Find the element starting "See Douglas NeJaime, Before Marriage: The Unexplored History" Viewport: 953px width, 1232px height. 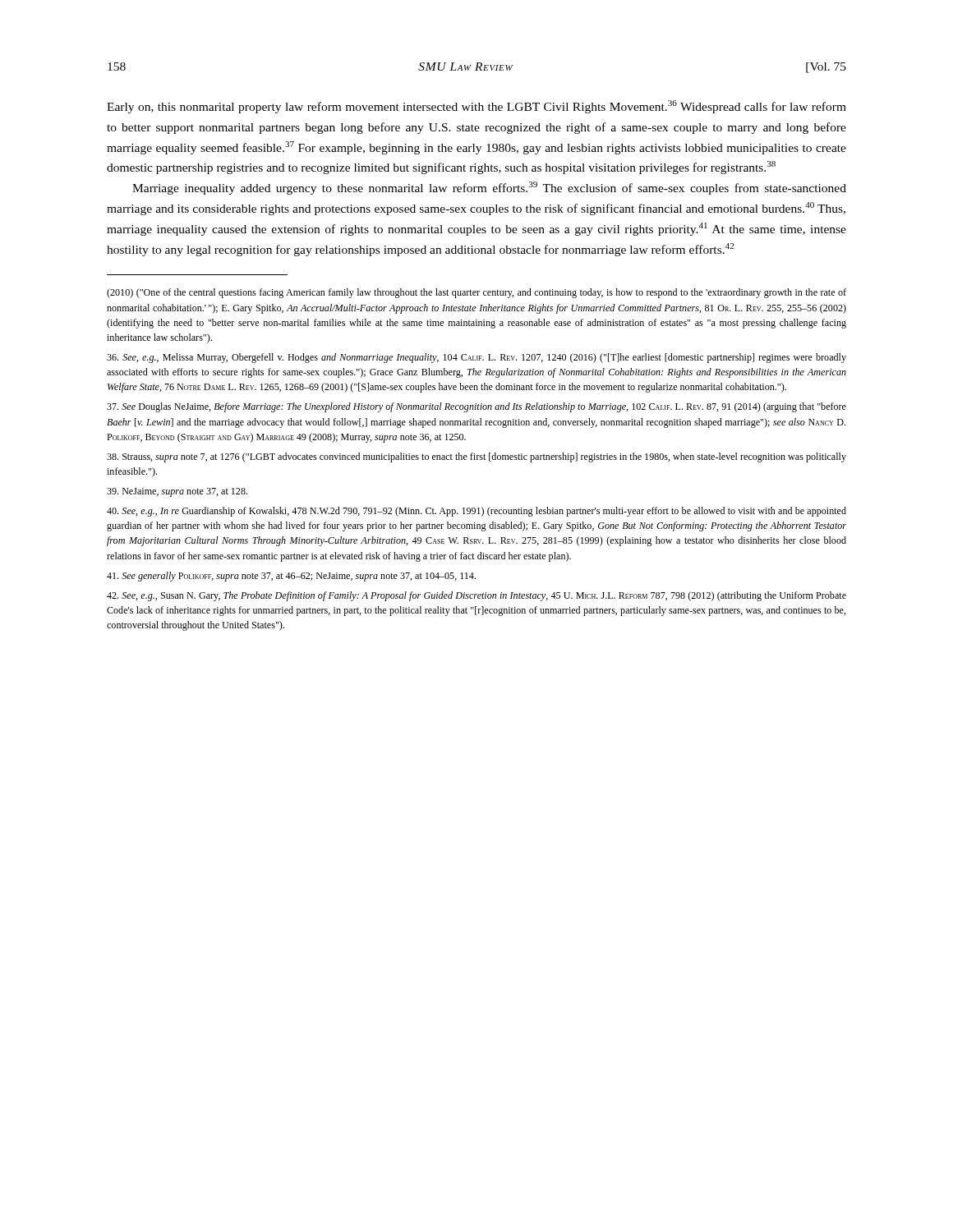point(476,422)
